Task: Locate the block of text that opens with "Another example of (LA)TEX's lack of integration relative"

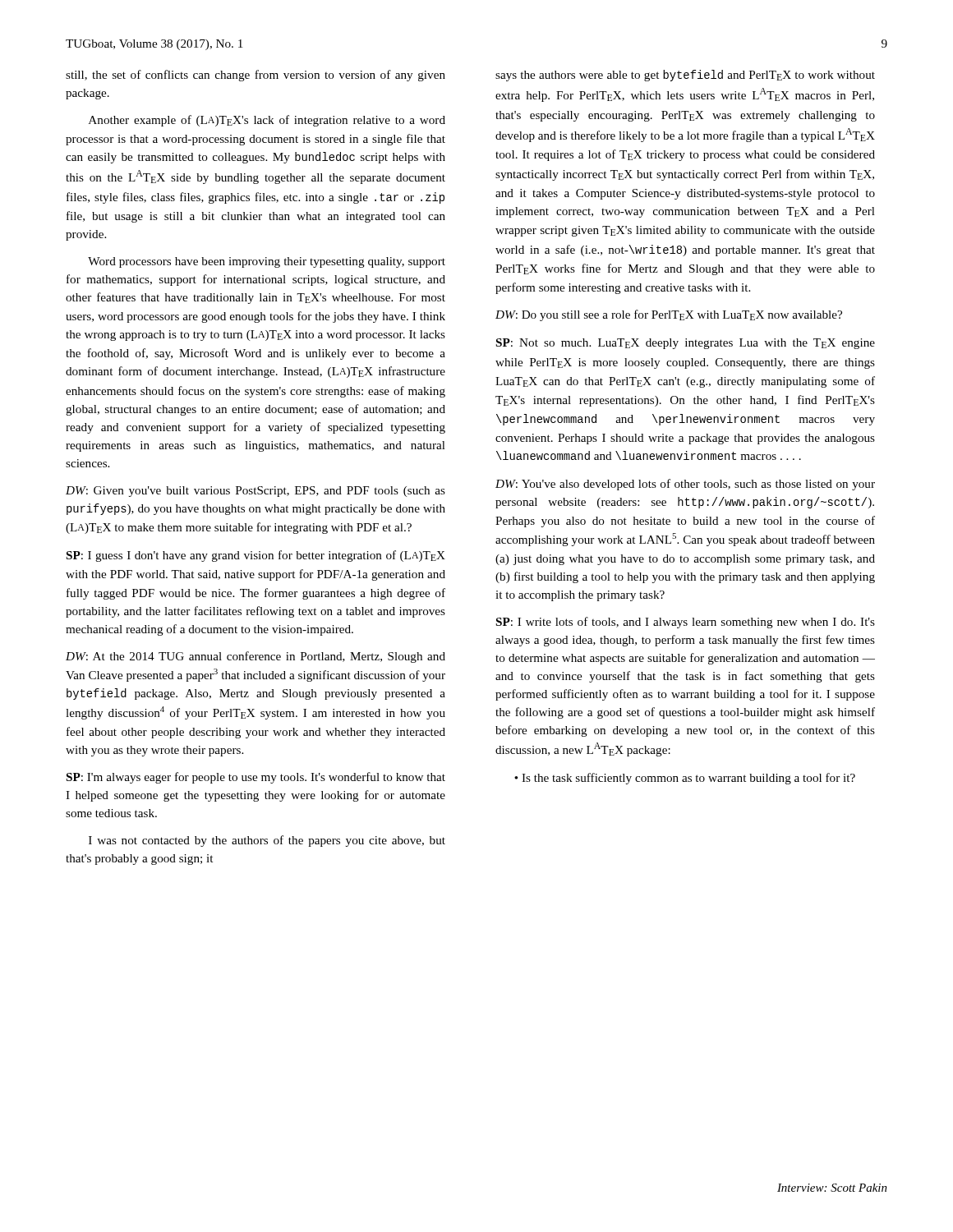Action: [x=255, y=177]
